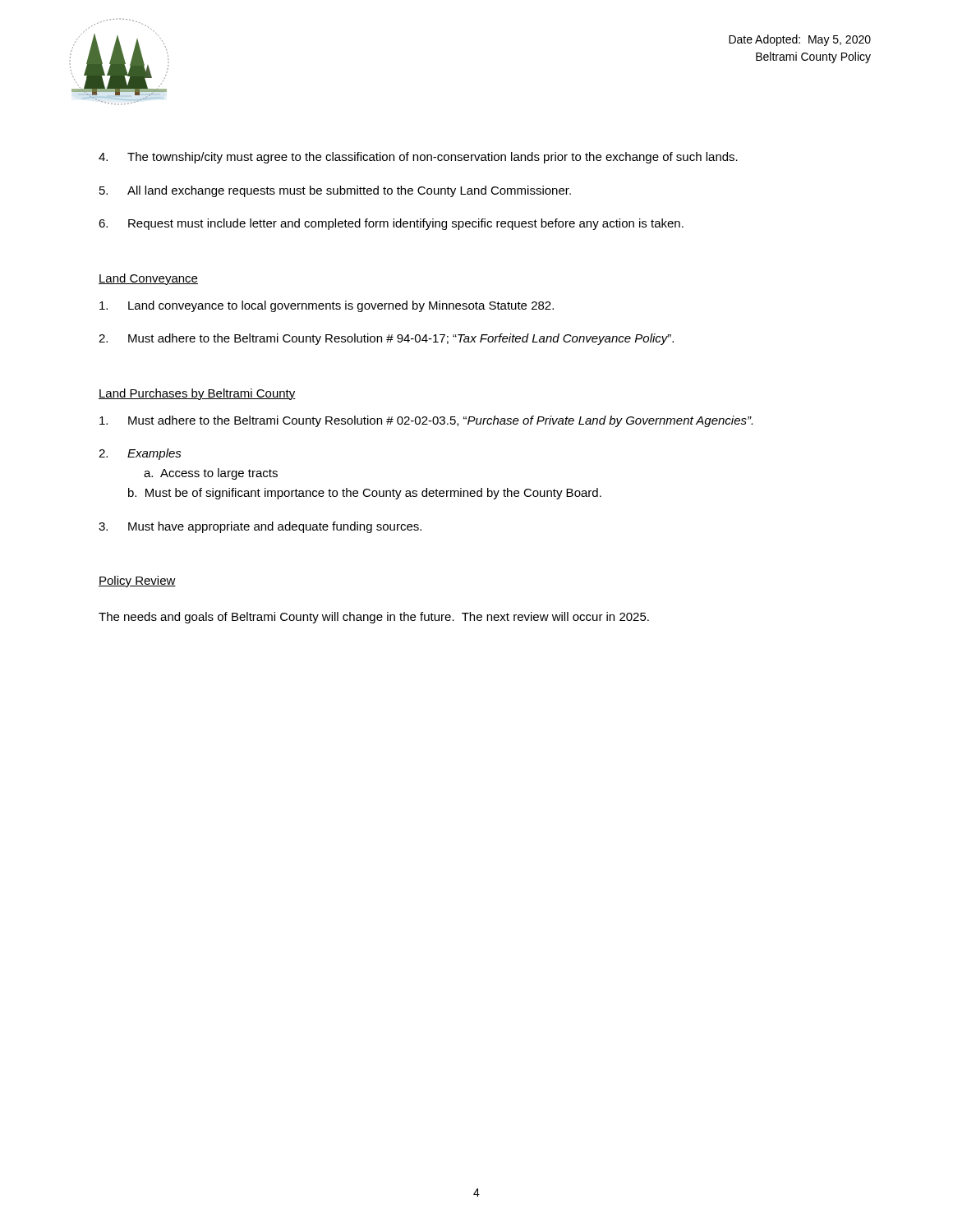Viewport: 953px width, 1232px height.
Task: Locate the text block with the text "The needs and goals of Beltrami County"
Action: (374, 616)
